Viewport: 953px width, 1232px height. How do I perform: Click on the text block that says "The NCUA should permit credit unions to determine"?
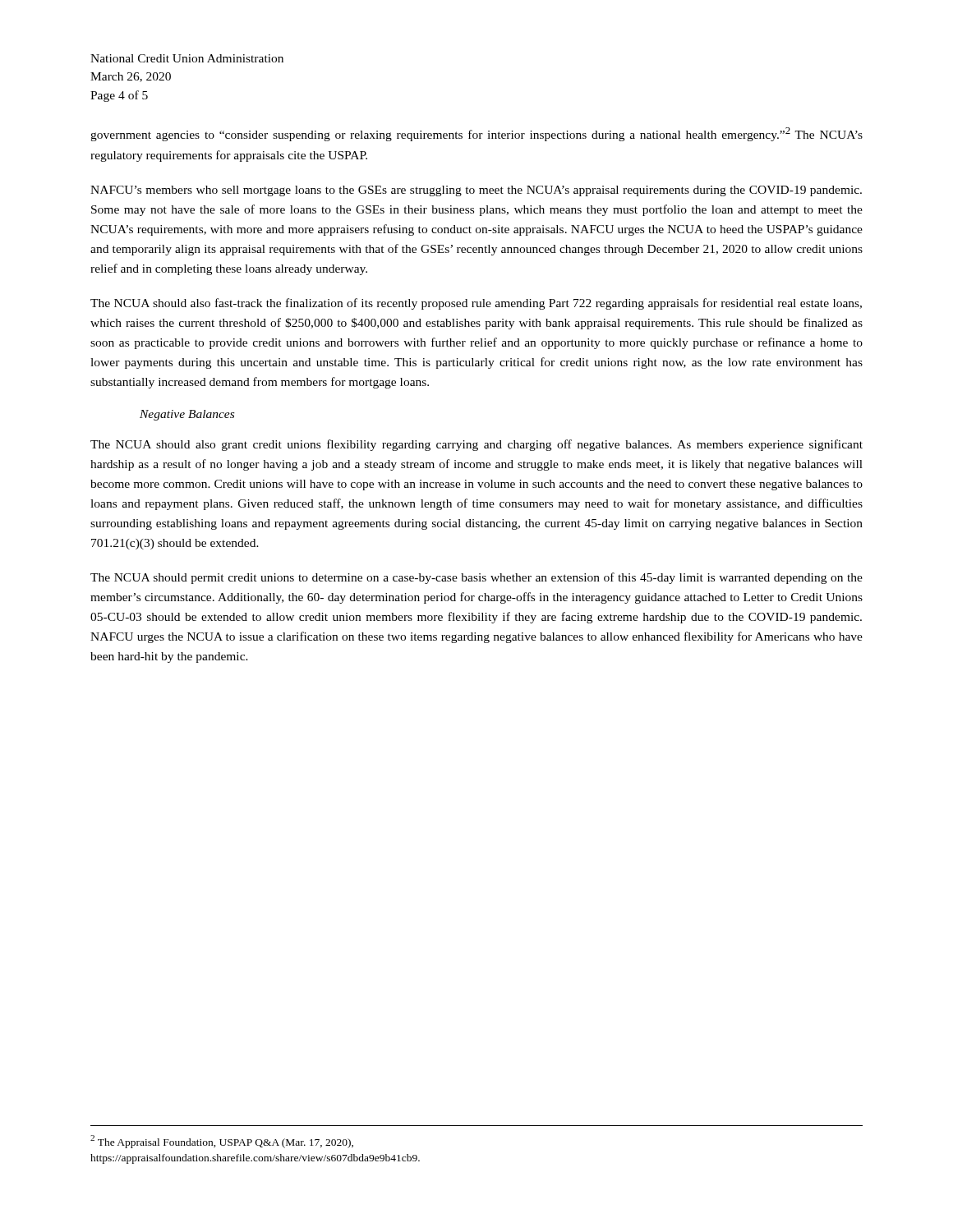coord(476,616)
